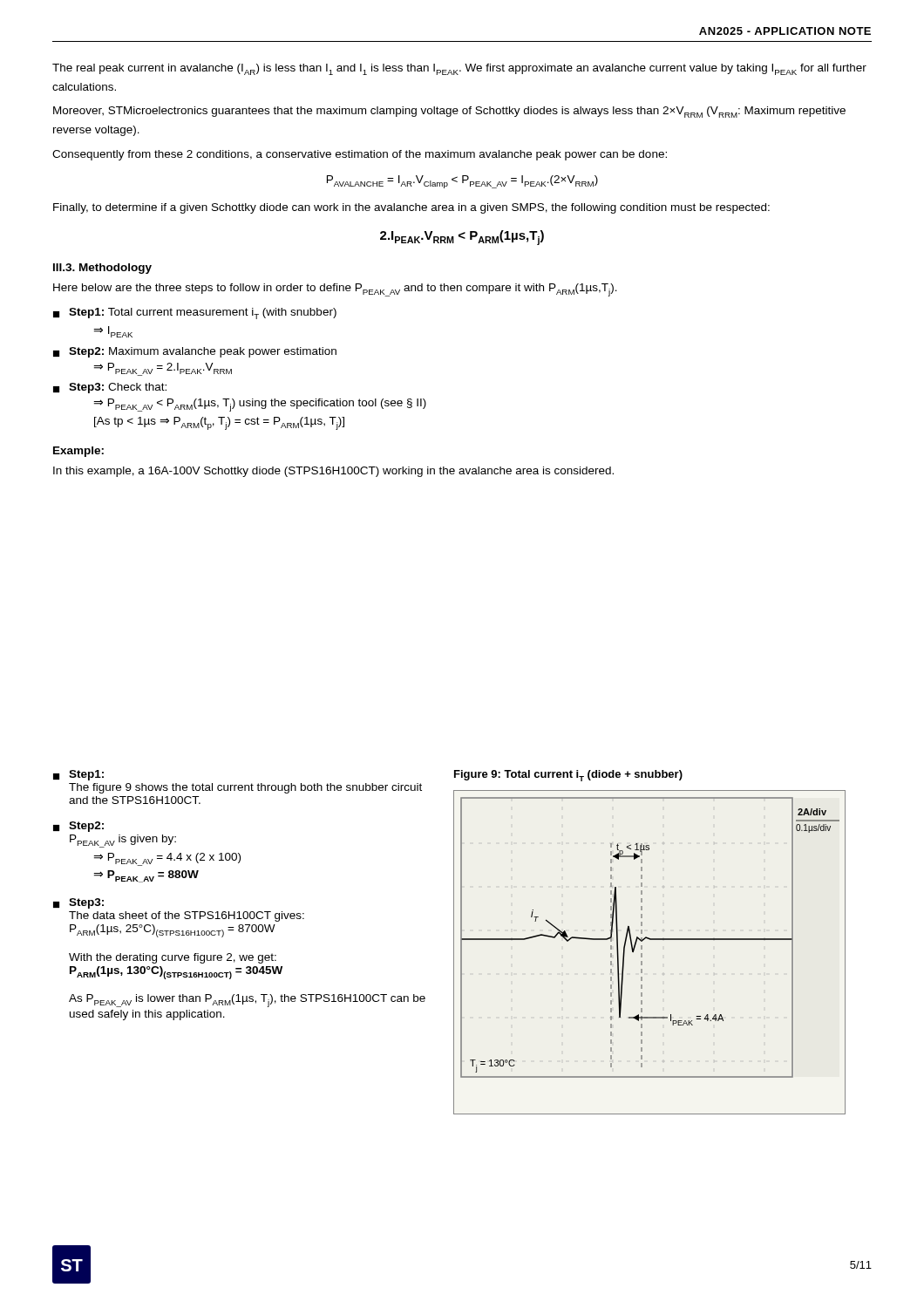Navigate to the element starting "PAVALANCHE = IAR.VClamp <"
The width and height of the screenshot is (924, 1308).
(x=462, y=181)
